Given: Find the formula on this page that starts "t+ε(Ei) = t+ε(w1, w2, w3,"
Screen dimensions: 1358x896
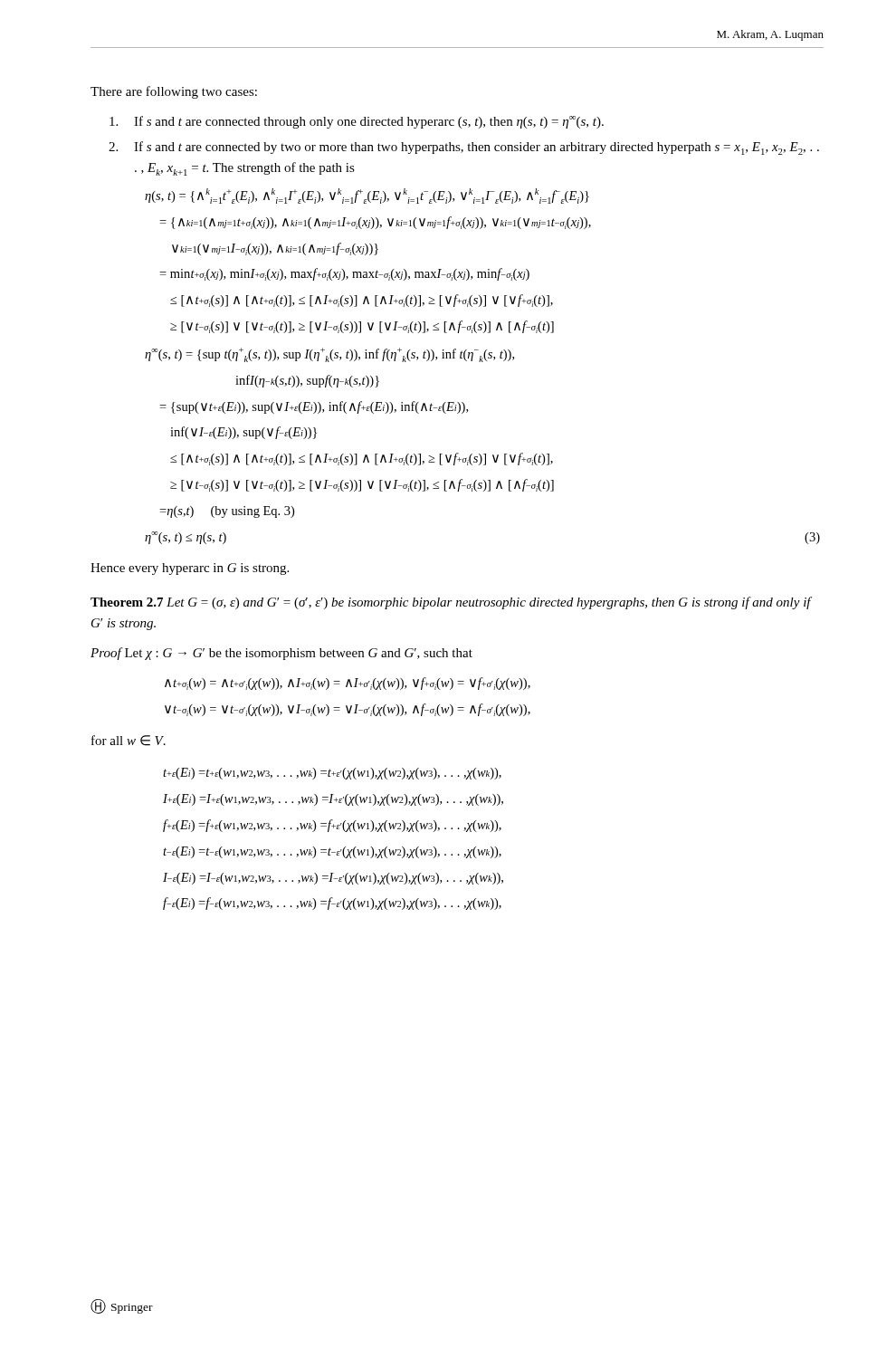Looking at the screenshot, I should pyautogui.click(x=493, y=838).
